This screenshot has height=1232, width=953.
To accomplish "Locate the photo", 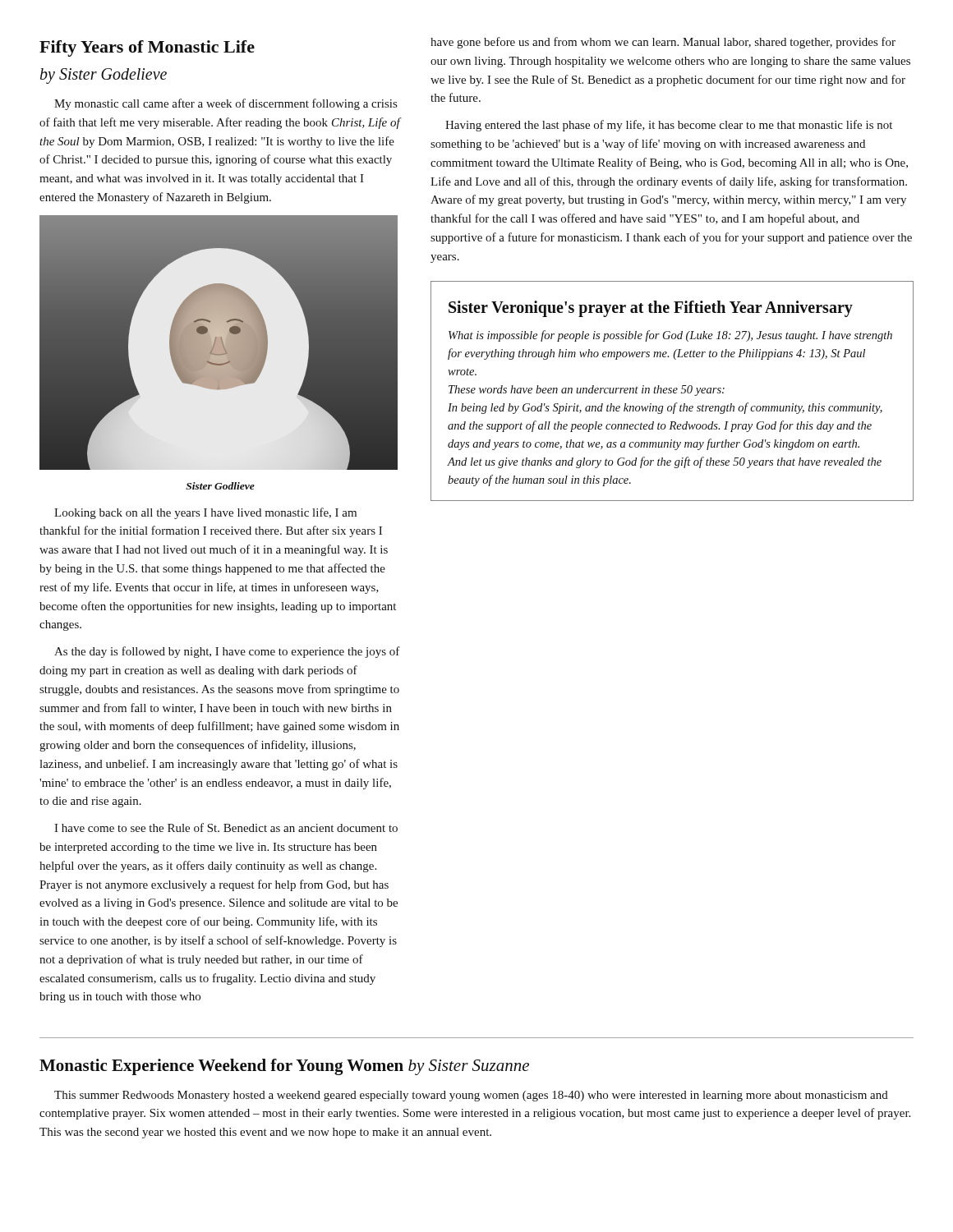I will point(220,345).
